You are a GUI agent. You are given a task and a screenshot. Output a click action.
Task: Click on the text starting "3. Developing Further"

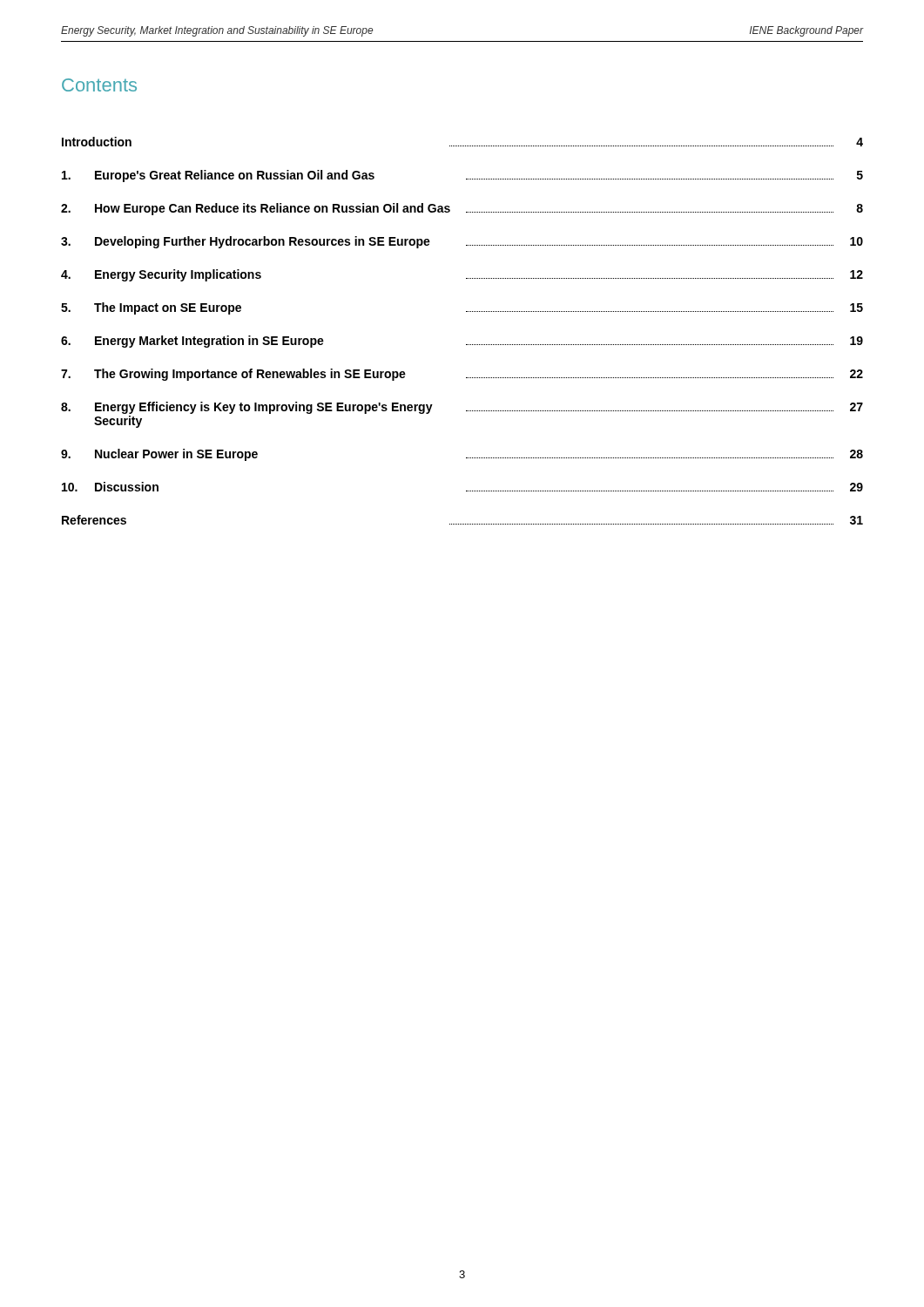pos(462,241)
